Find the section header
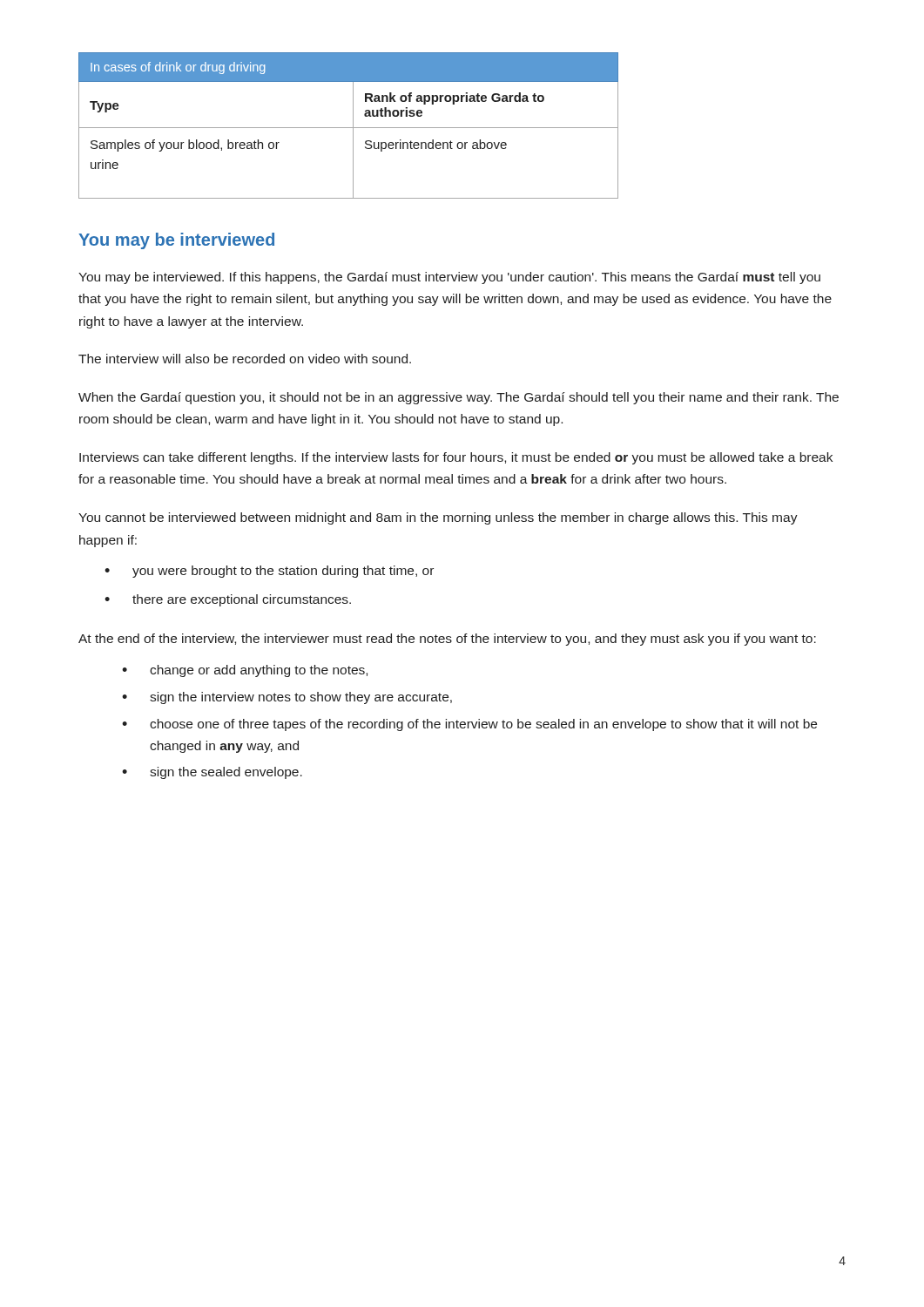The image size is (924, 1307). (x=177, y=239)
